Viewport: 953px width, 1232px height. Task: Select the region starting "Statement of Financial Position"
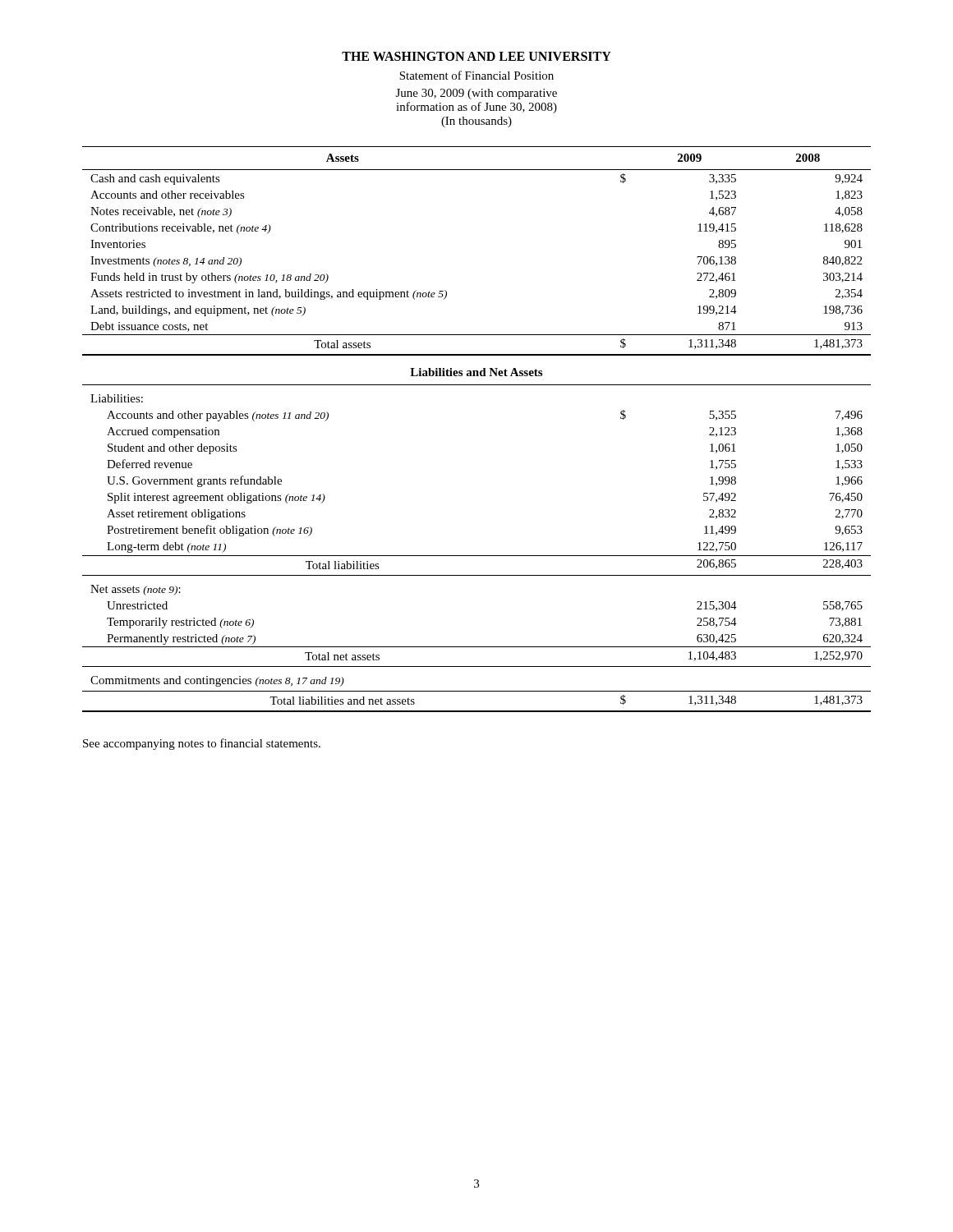point(476,76)
